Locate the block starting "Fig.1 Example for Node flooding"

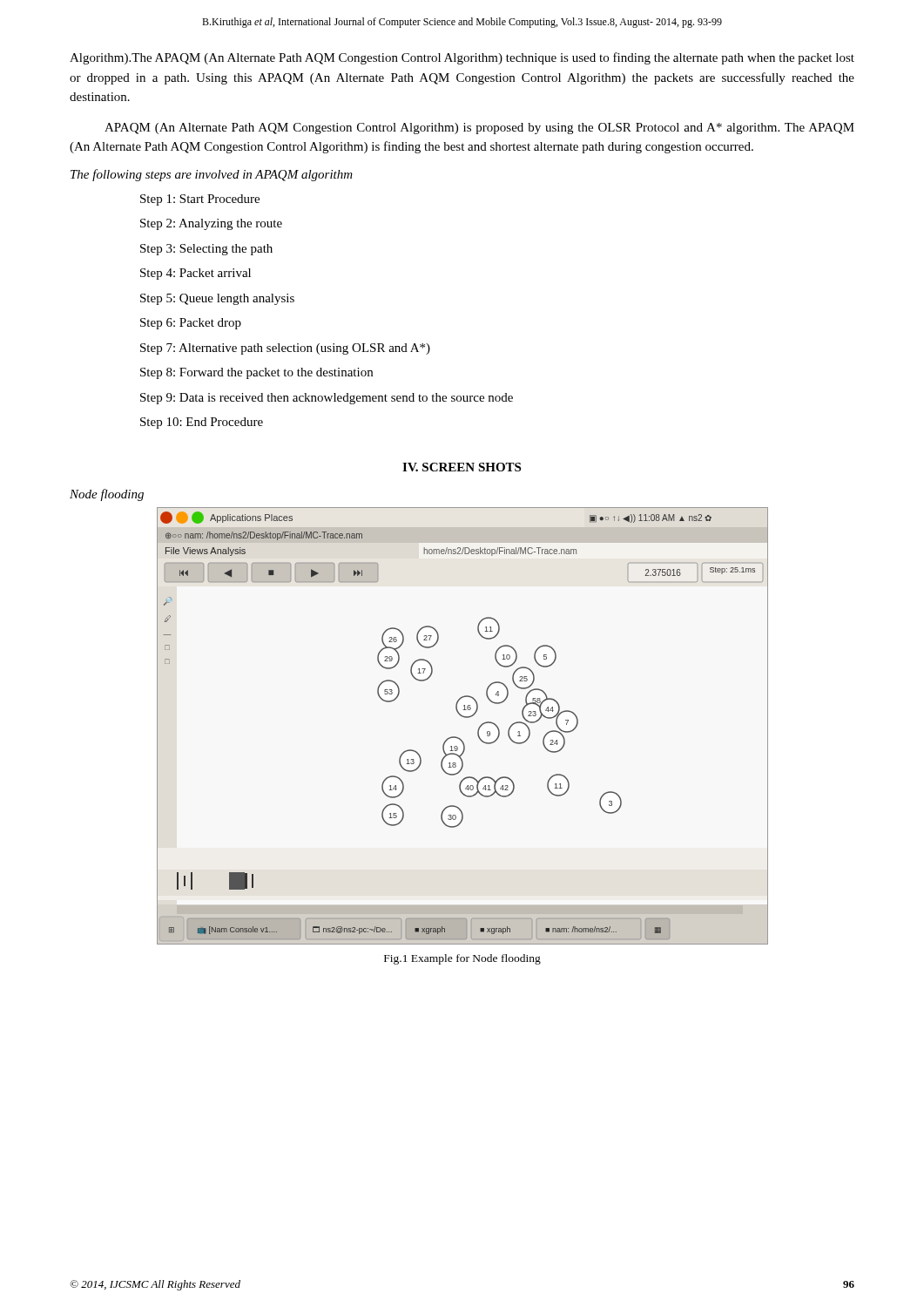pos(462,958)
